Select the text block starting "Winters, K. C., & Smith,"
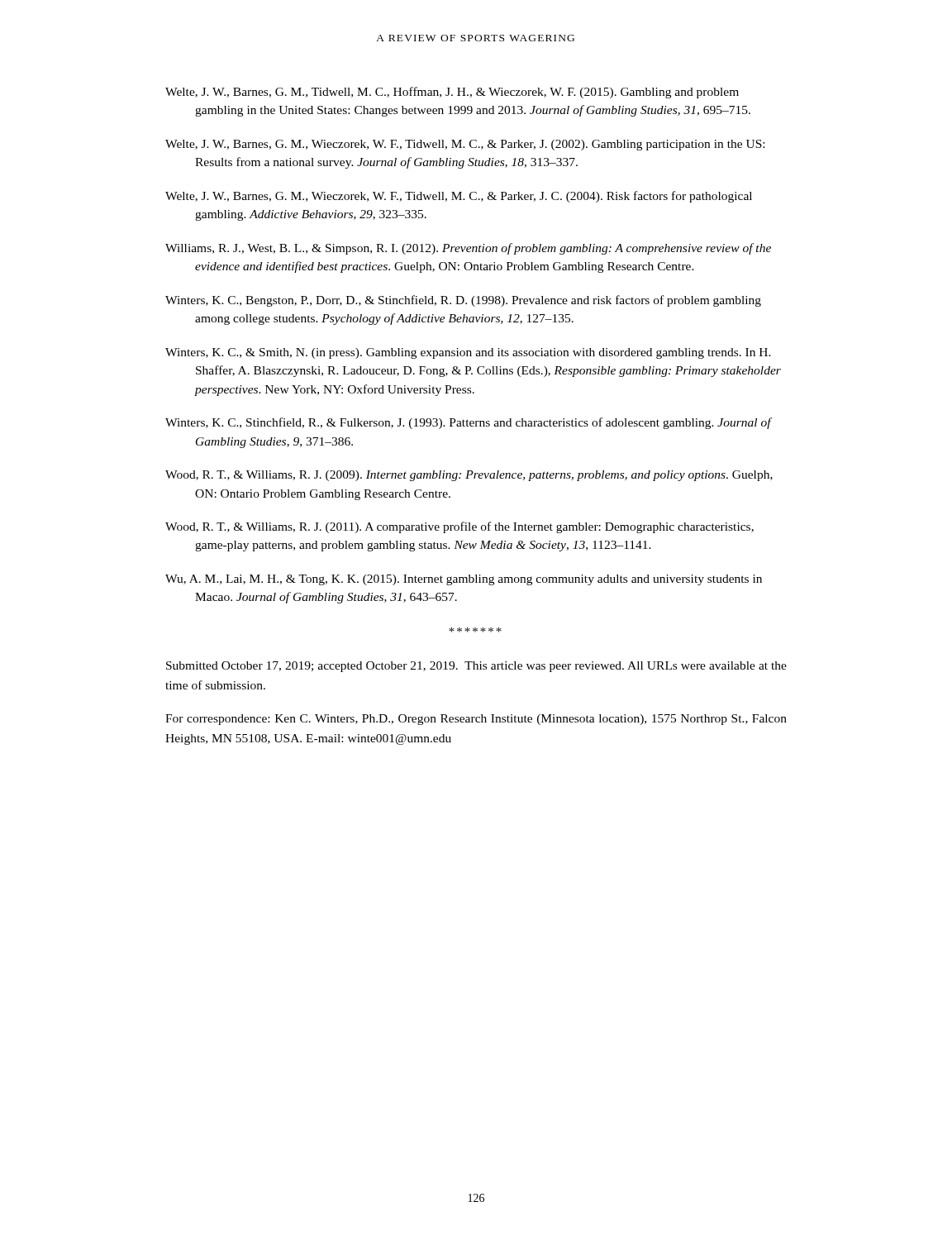 point(473,370)
